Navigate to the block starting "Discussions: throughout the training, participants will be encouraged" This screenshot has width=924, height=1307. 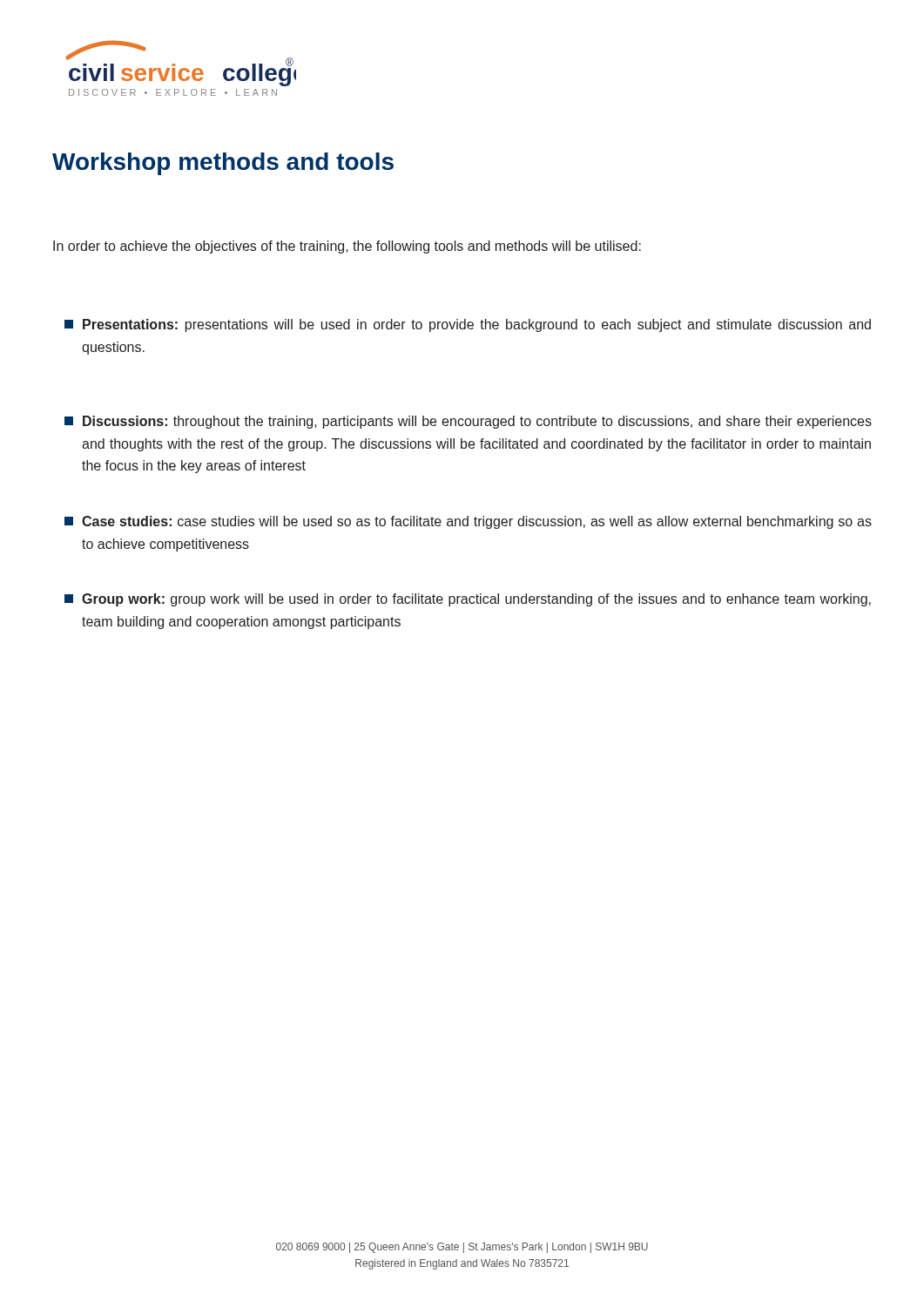462,444
